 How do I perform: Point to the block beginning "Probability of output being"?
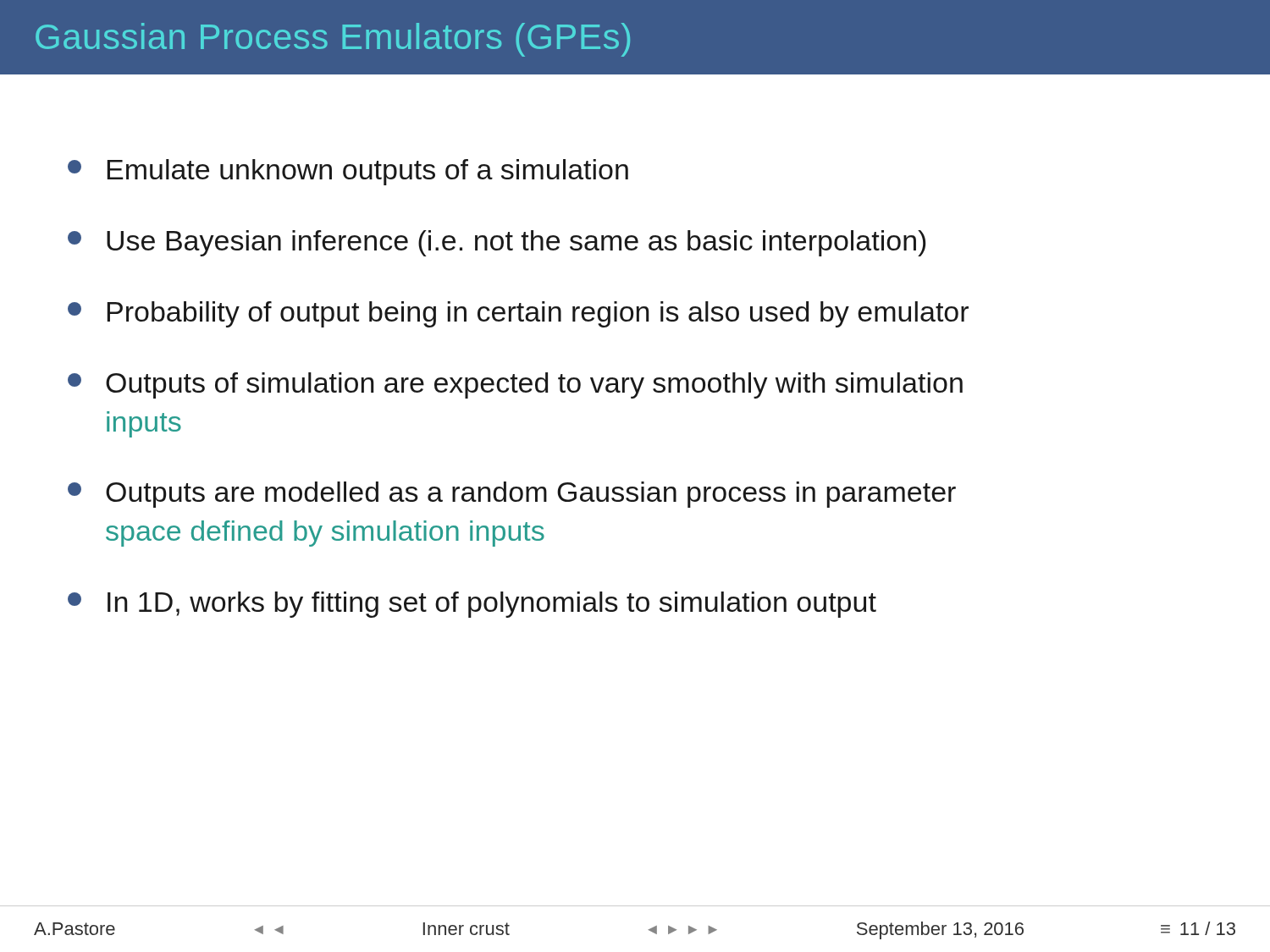tap(635, 312)
